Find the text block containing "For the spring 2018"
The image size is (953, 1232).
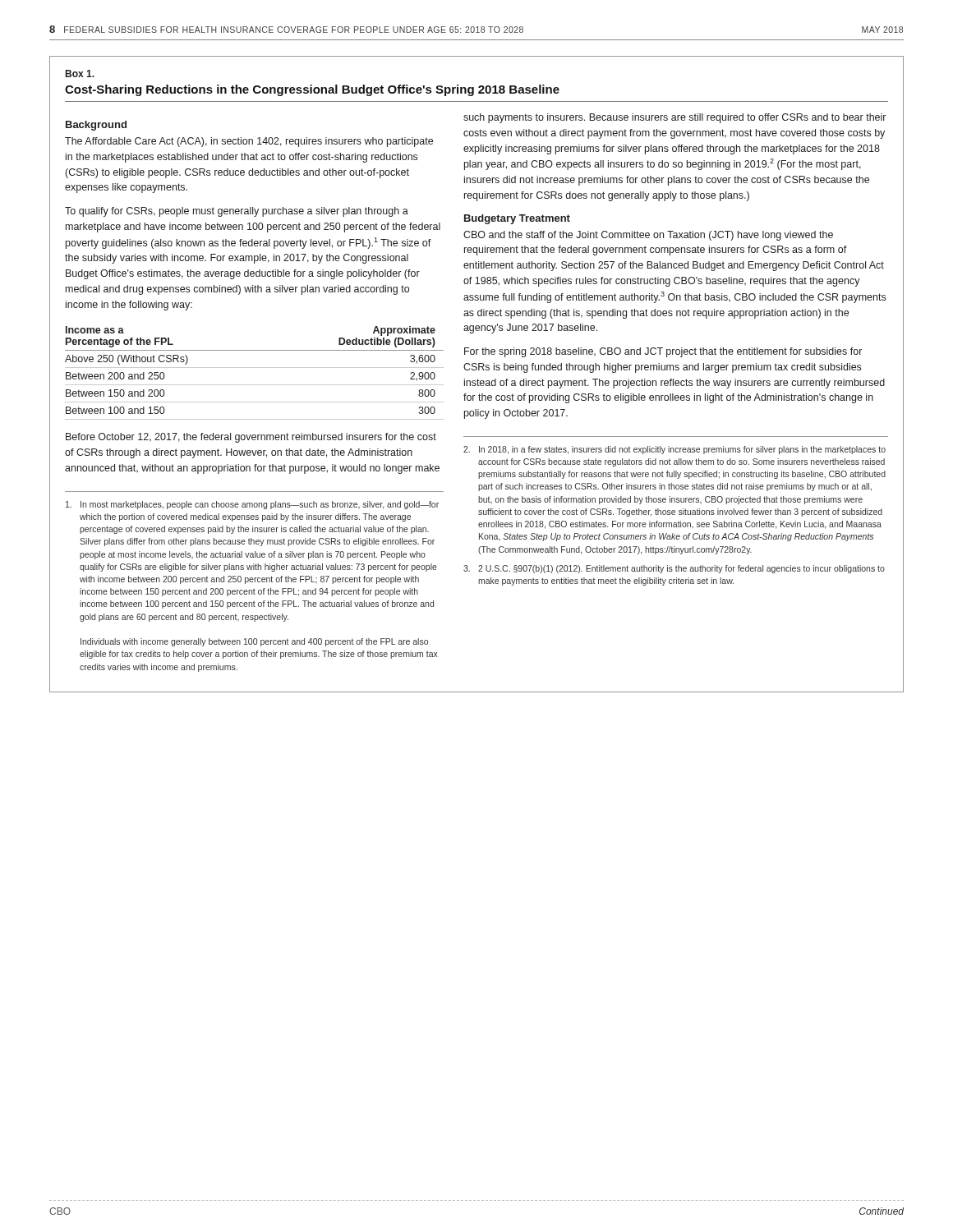click(674, 382)
